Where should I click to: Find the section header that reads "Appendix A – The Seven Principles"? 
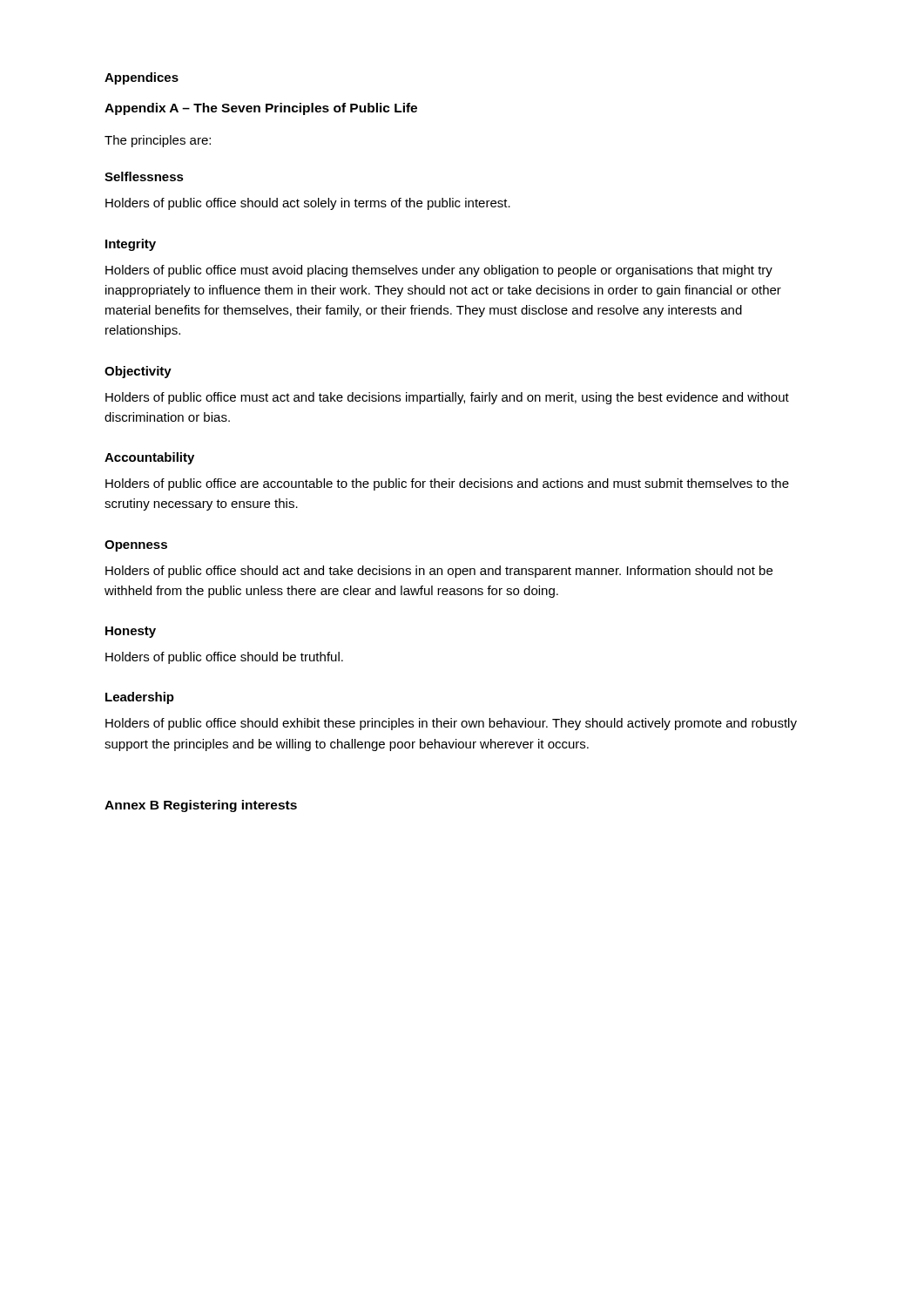coord(261,108)
